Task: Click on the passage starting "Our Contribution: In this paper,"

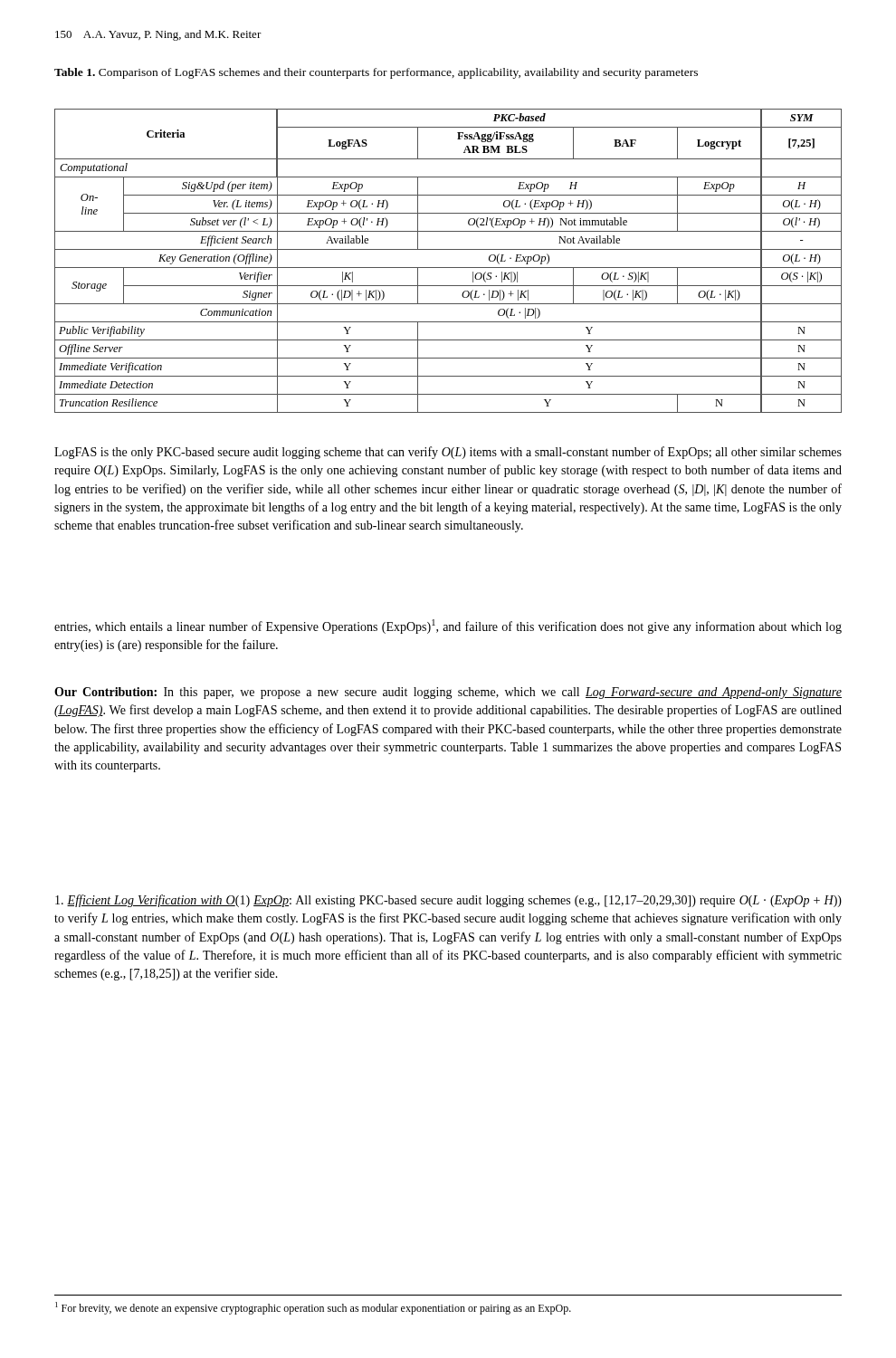Action: coord(448,729)
